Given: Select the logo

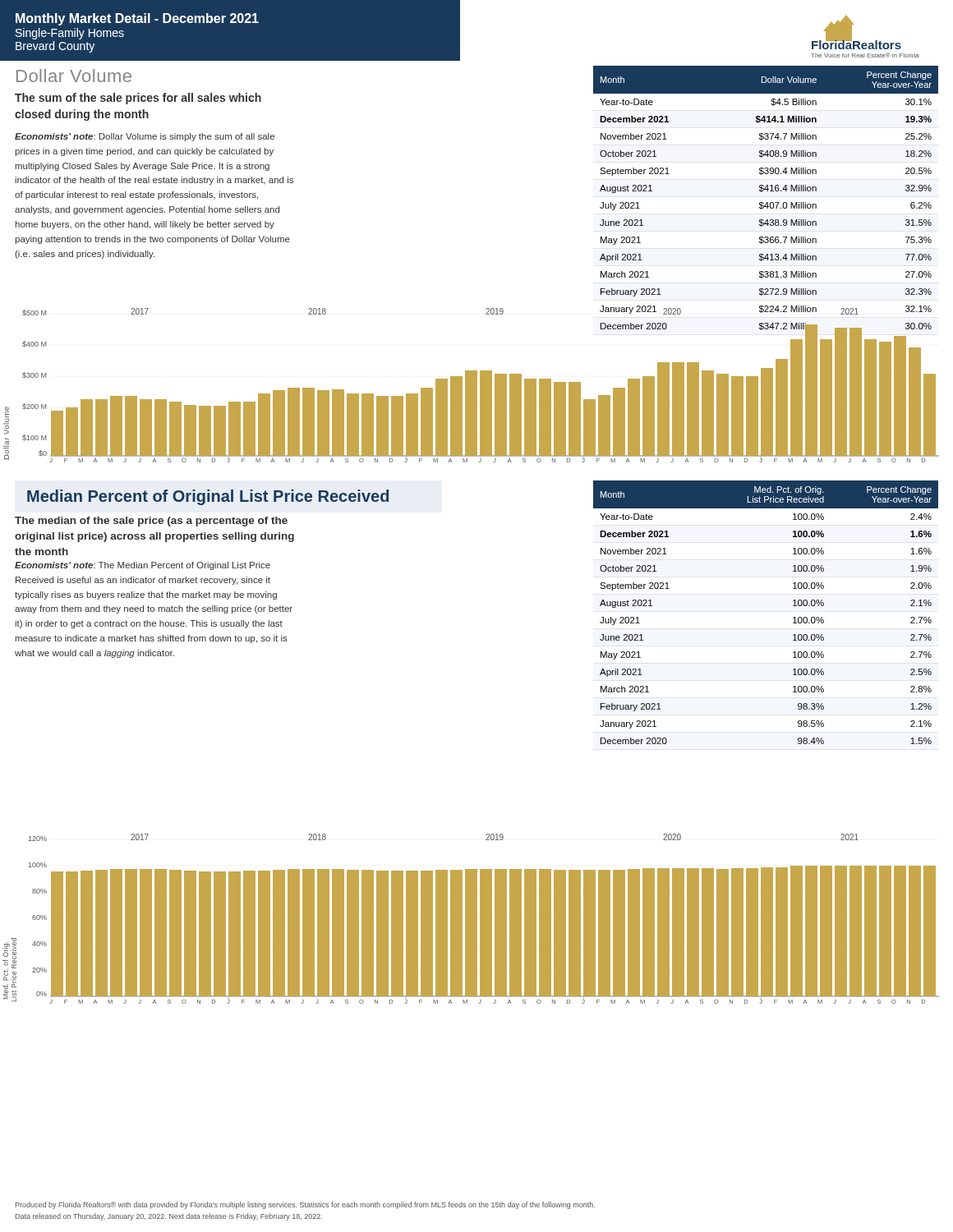Looking at the screenshot, I should [873, 34].
